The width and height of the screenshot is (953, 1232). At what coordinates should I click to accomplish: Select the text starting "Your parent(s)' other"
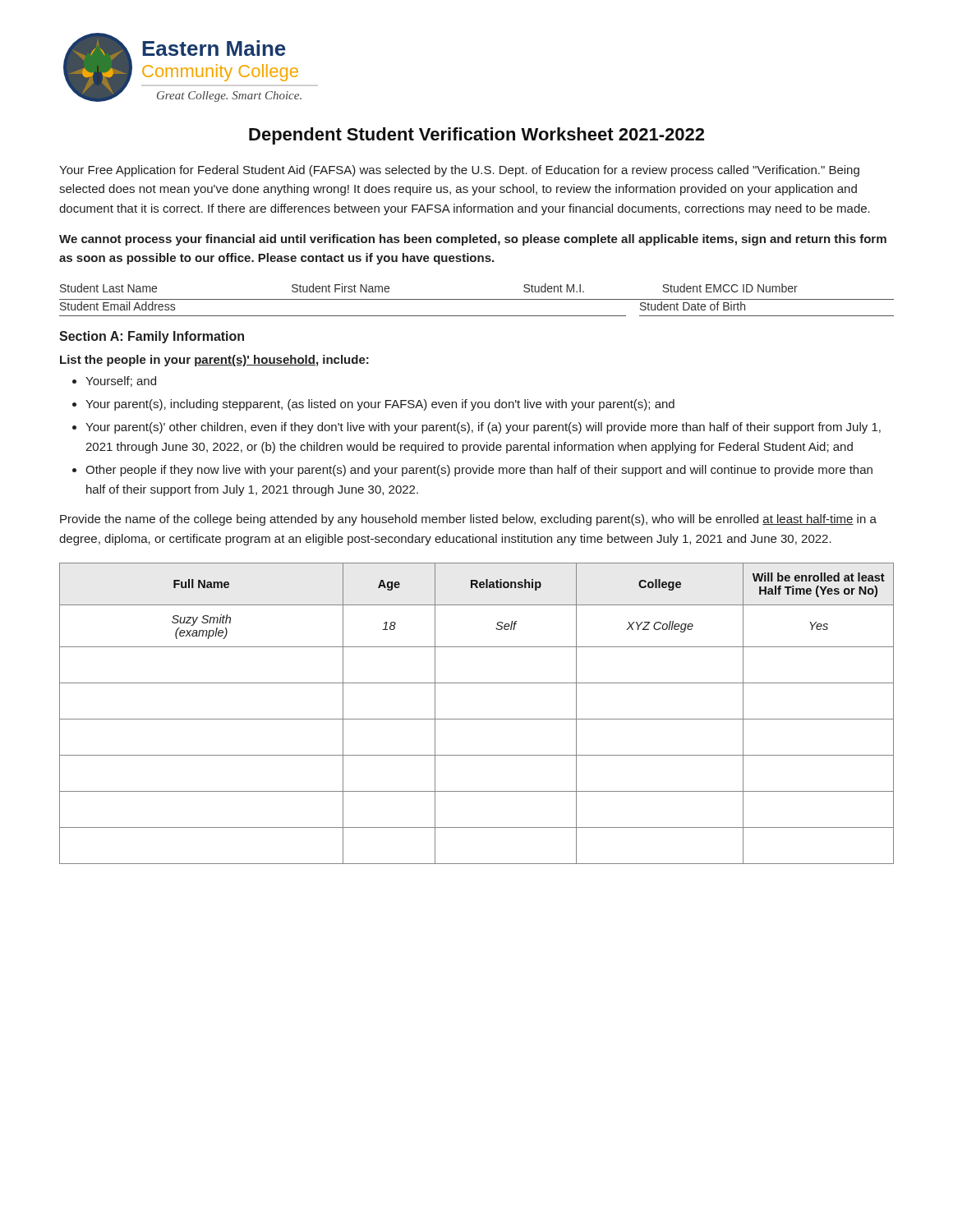tap(484, 437)
